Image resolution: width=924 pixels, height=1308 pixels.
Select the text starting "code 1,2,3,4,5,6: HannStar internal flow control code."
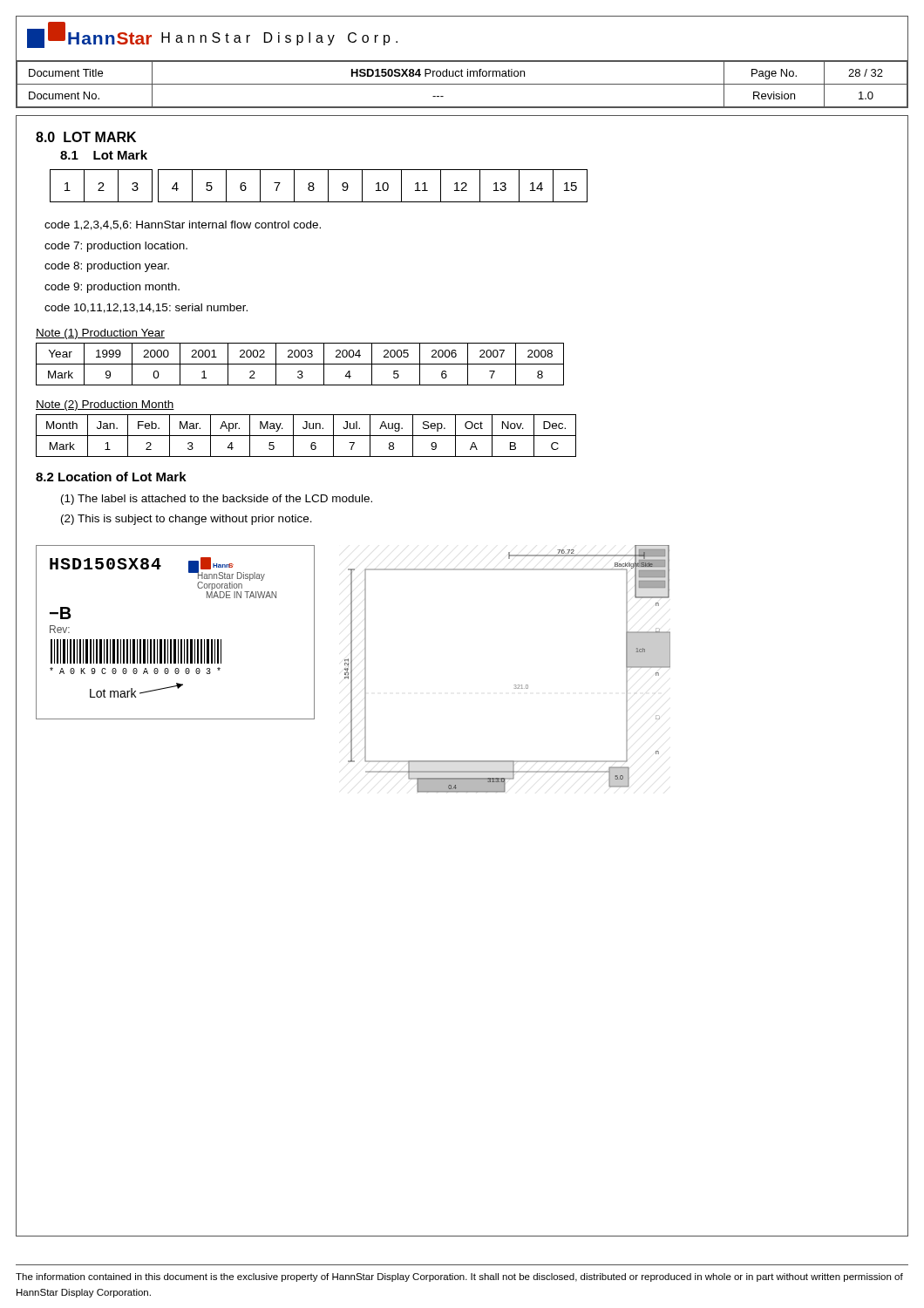click(x=183, y=225)
